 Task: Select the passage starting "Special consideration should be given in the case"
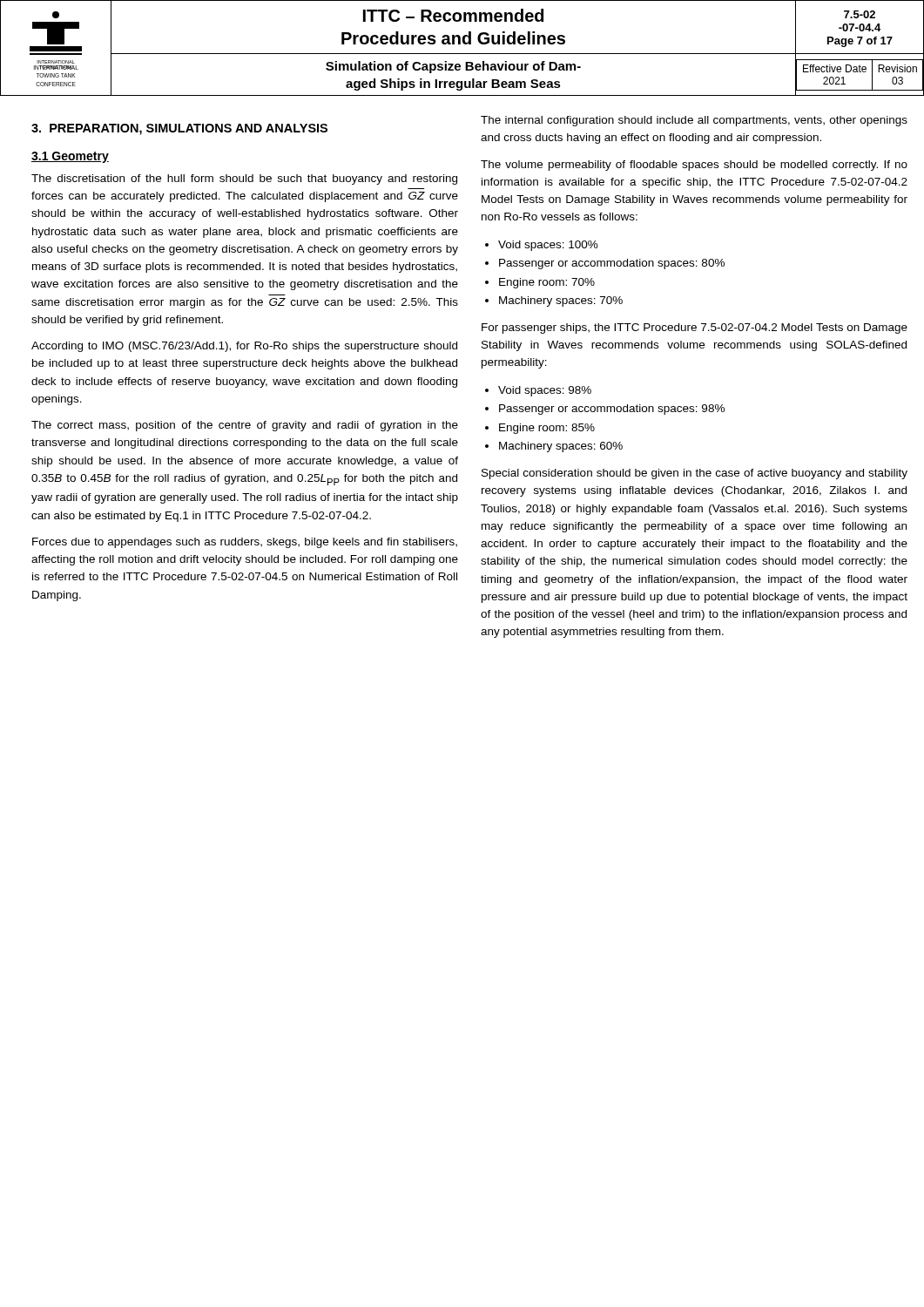coord(694,553)
